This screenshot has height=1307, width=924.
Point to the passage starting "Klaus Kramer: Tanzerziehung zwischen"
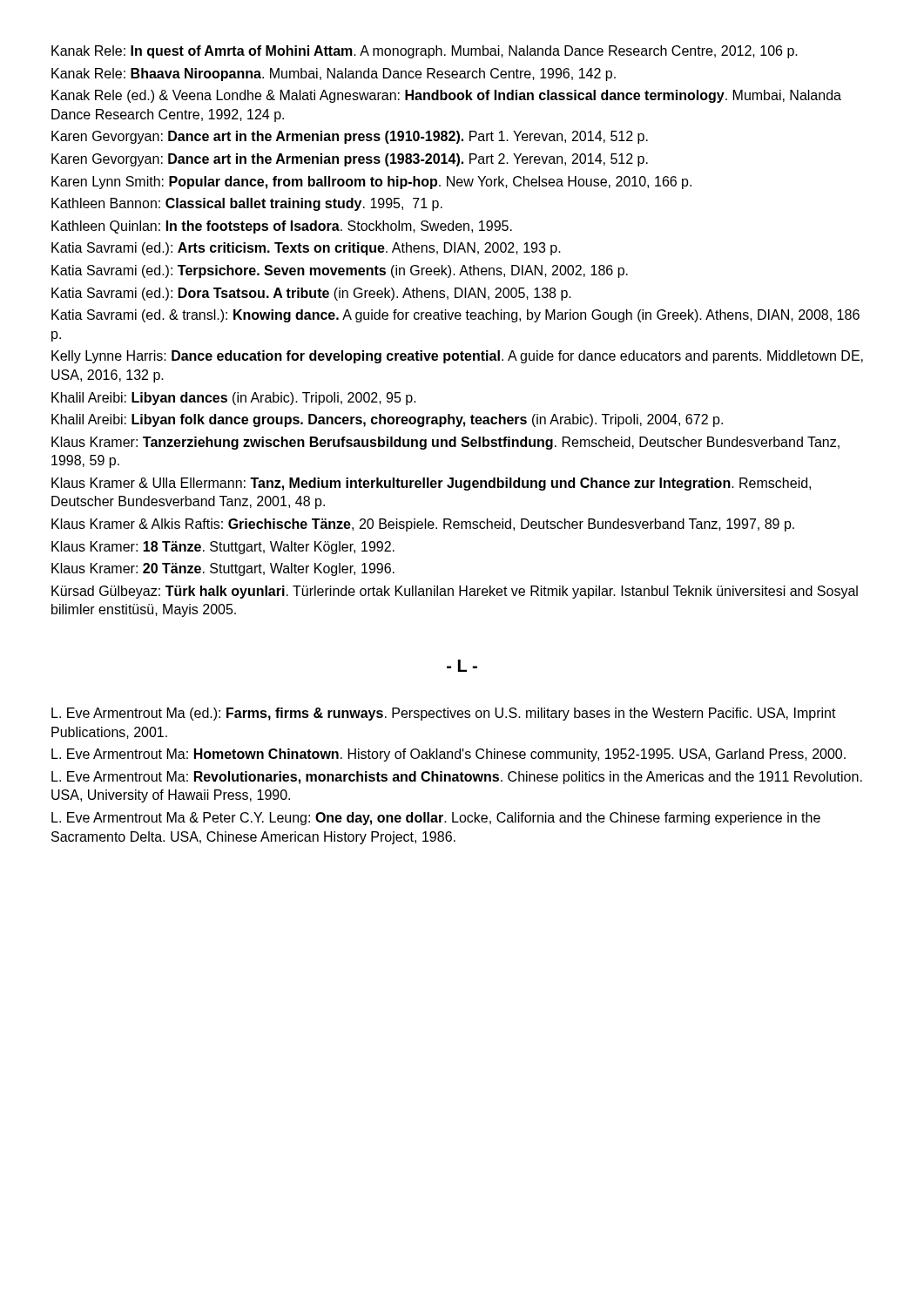(446, 451)
